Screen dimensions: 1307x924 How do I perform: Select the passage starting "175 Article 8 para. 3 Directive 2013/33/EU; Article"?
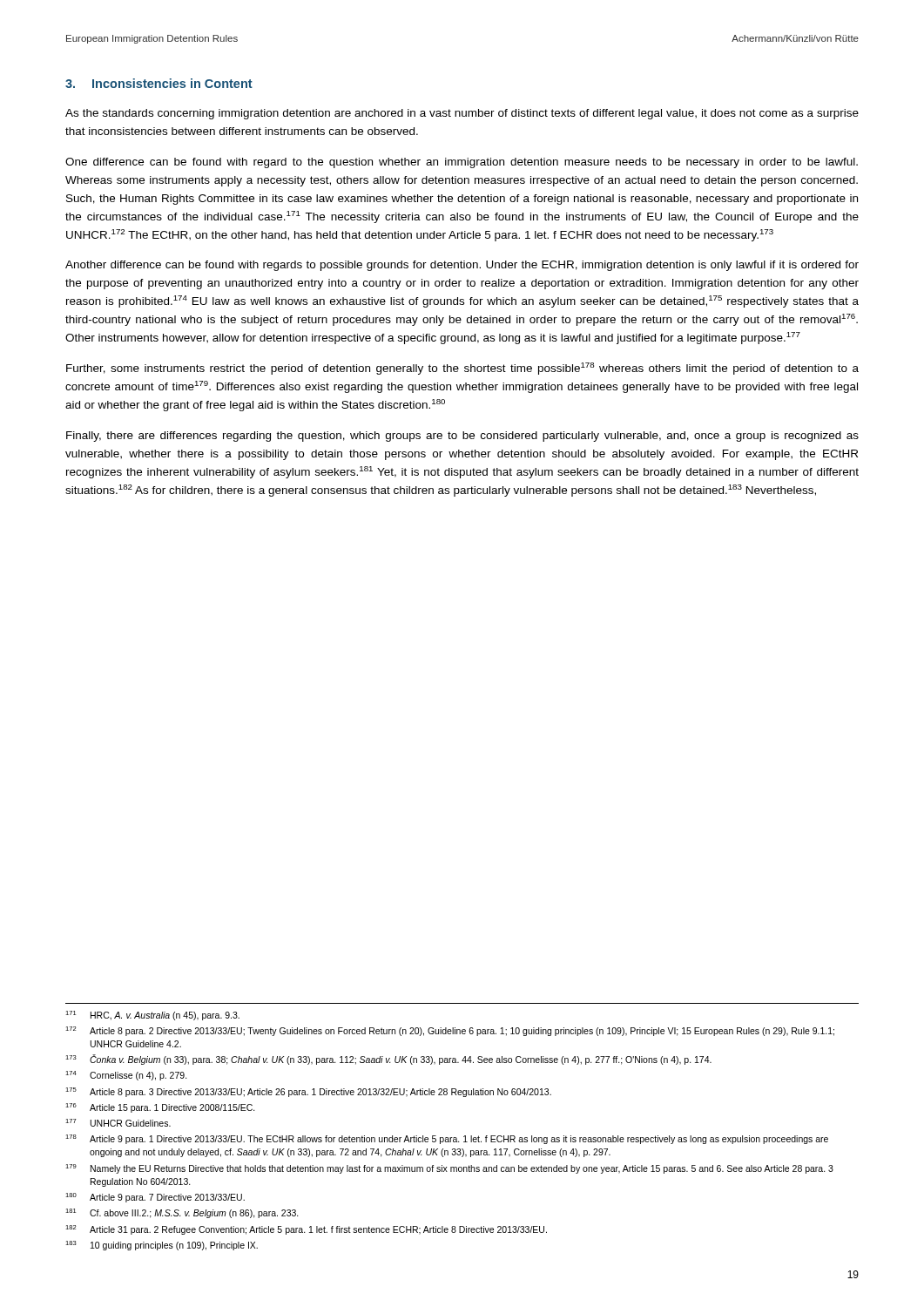462,1092
